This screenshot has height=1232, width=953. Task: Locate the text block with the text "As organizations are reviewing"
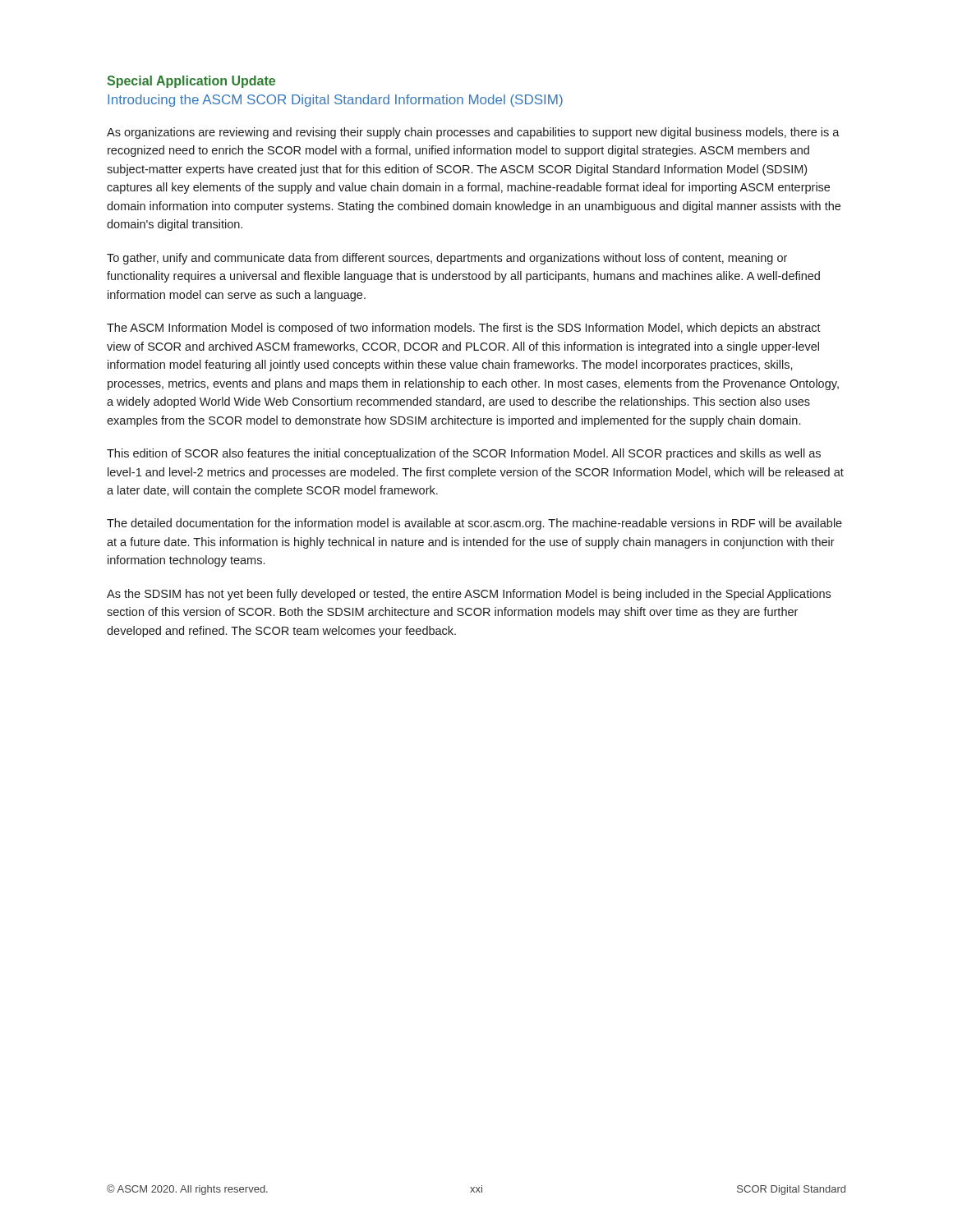474,178
